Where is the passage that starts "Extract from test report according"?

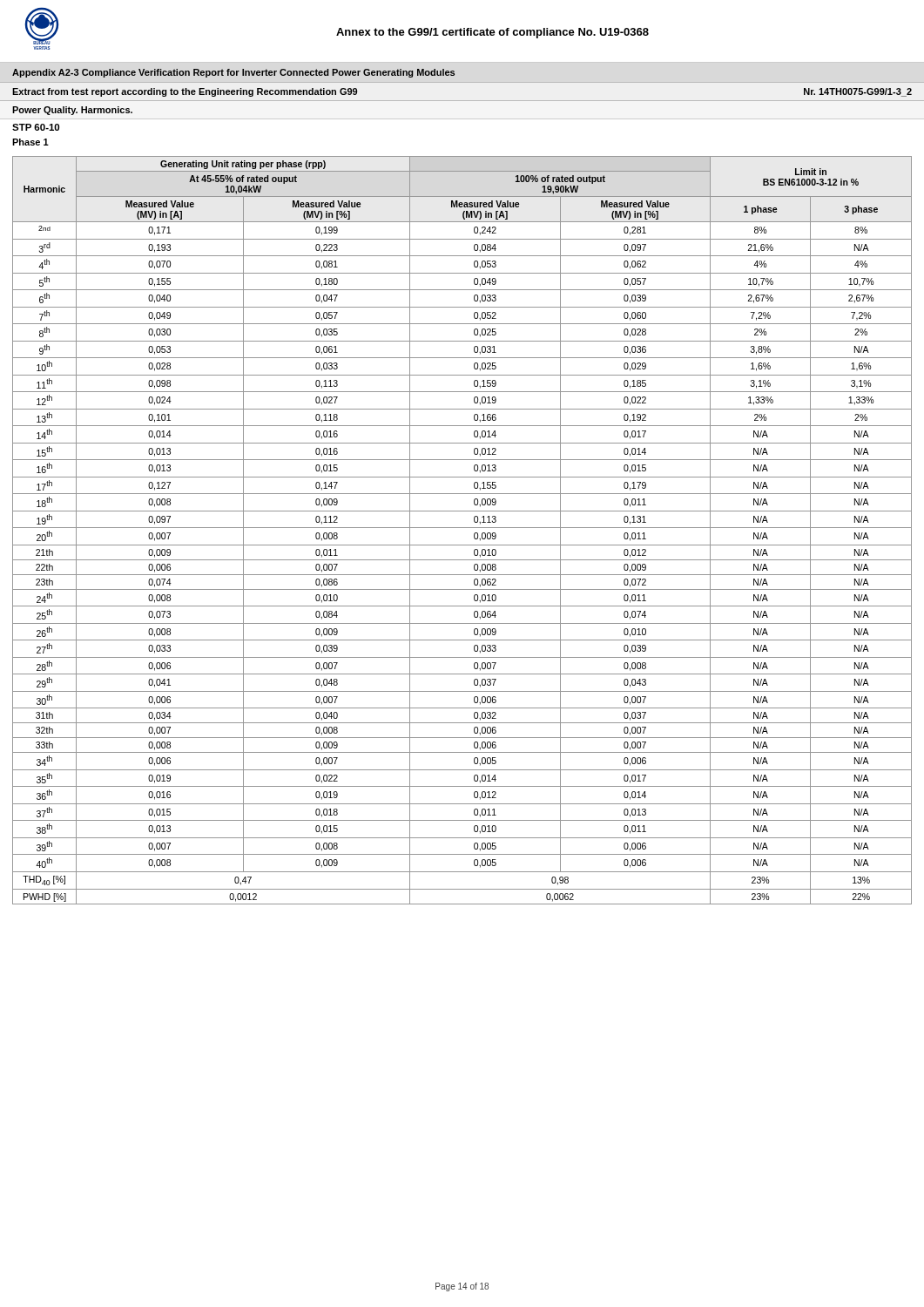[185, 91]
